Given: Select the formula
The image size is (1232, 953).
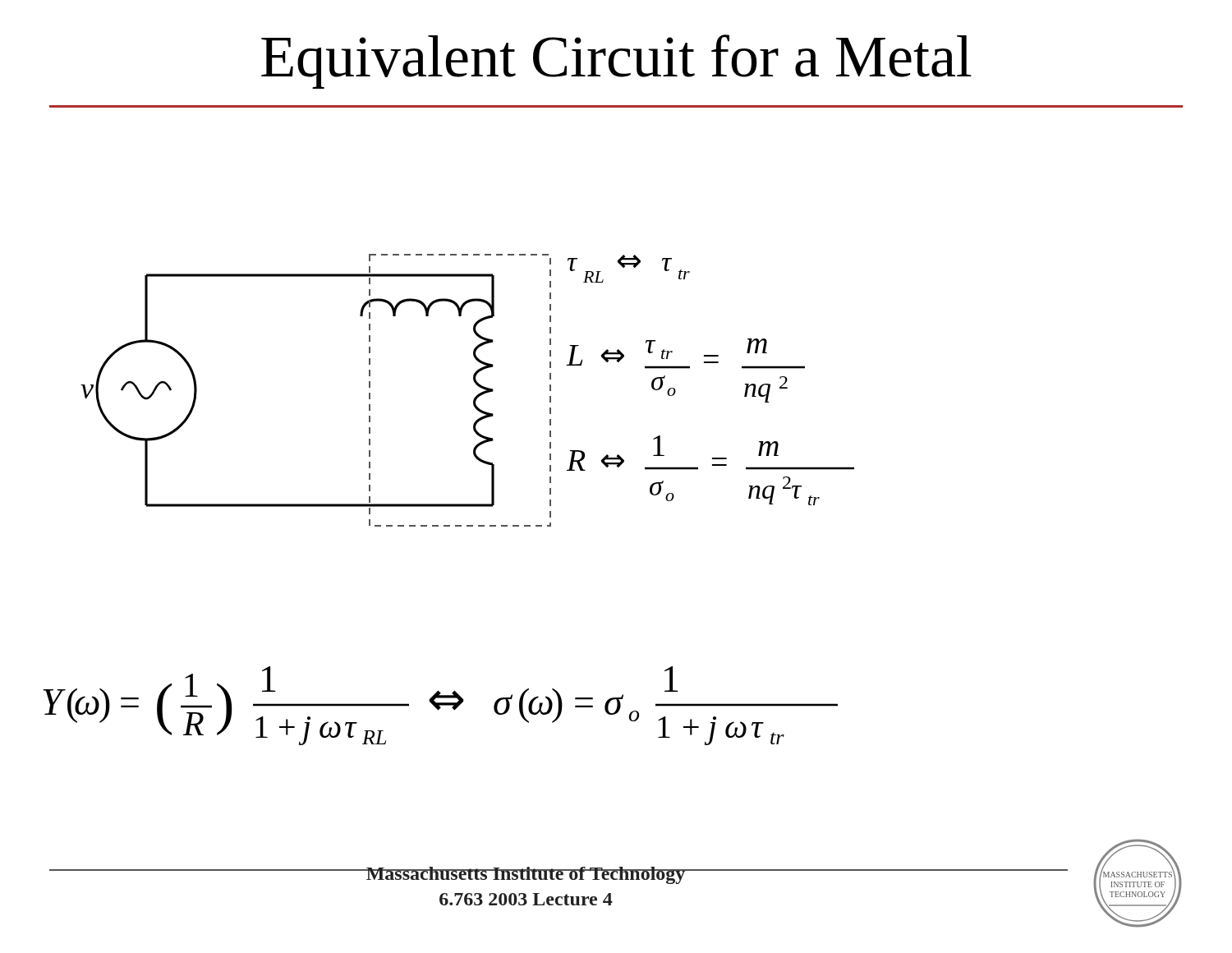Looking at the screenshot, I should (x=616, y=702).
